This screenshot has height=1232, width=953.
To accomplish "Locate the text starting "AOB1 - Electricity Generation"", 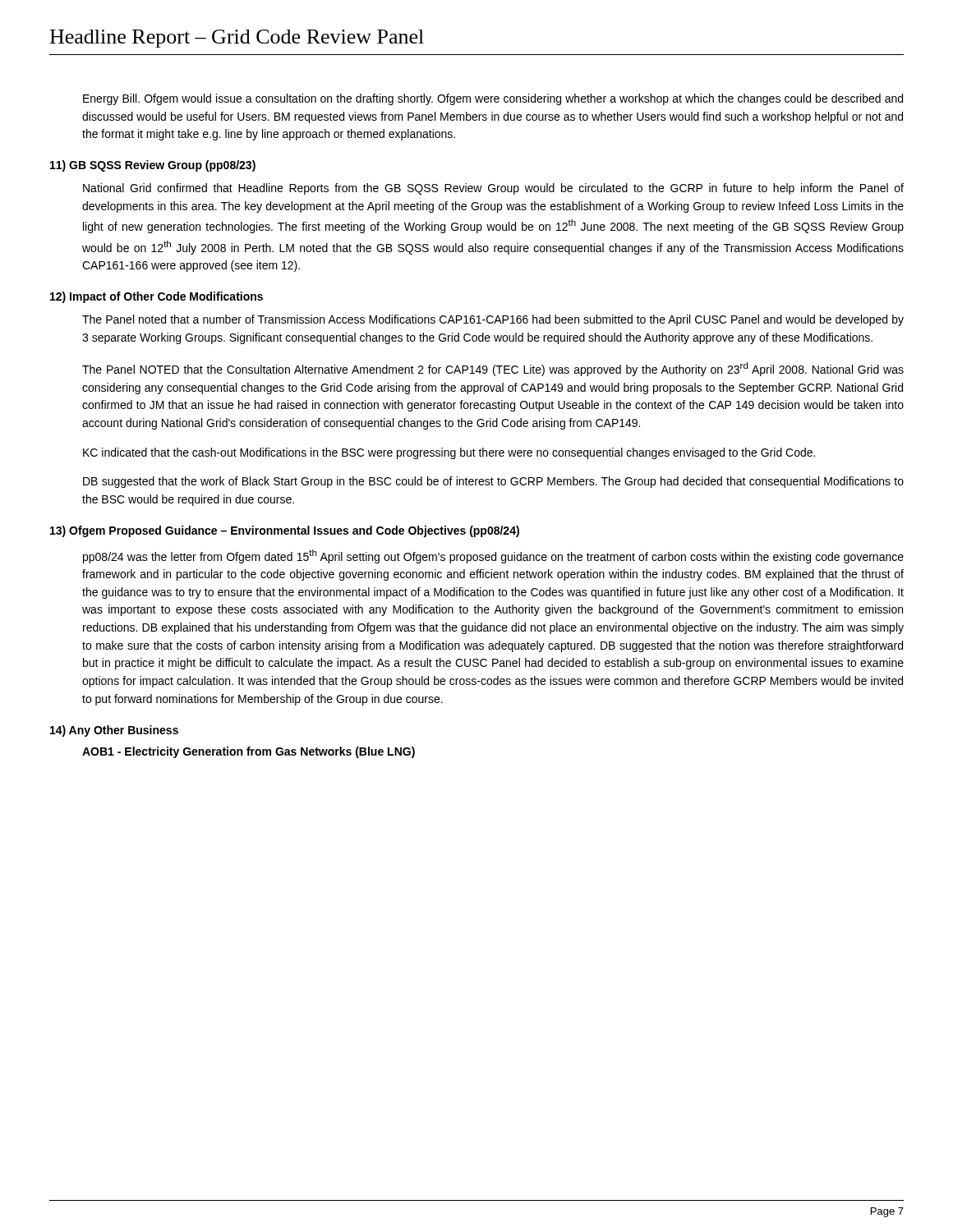I will point(249,751).
